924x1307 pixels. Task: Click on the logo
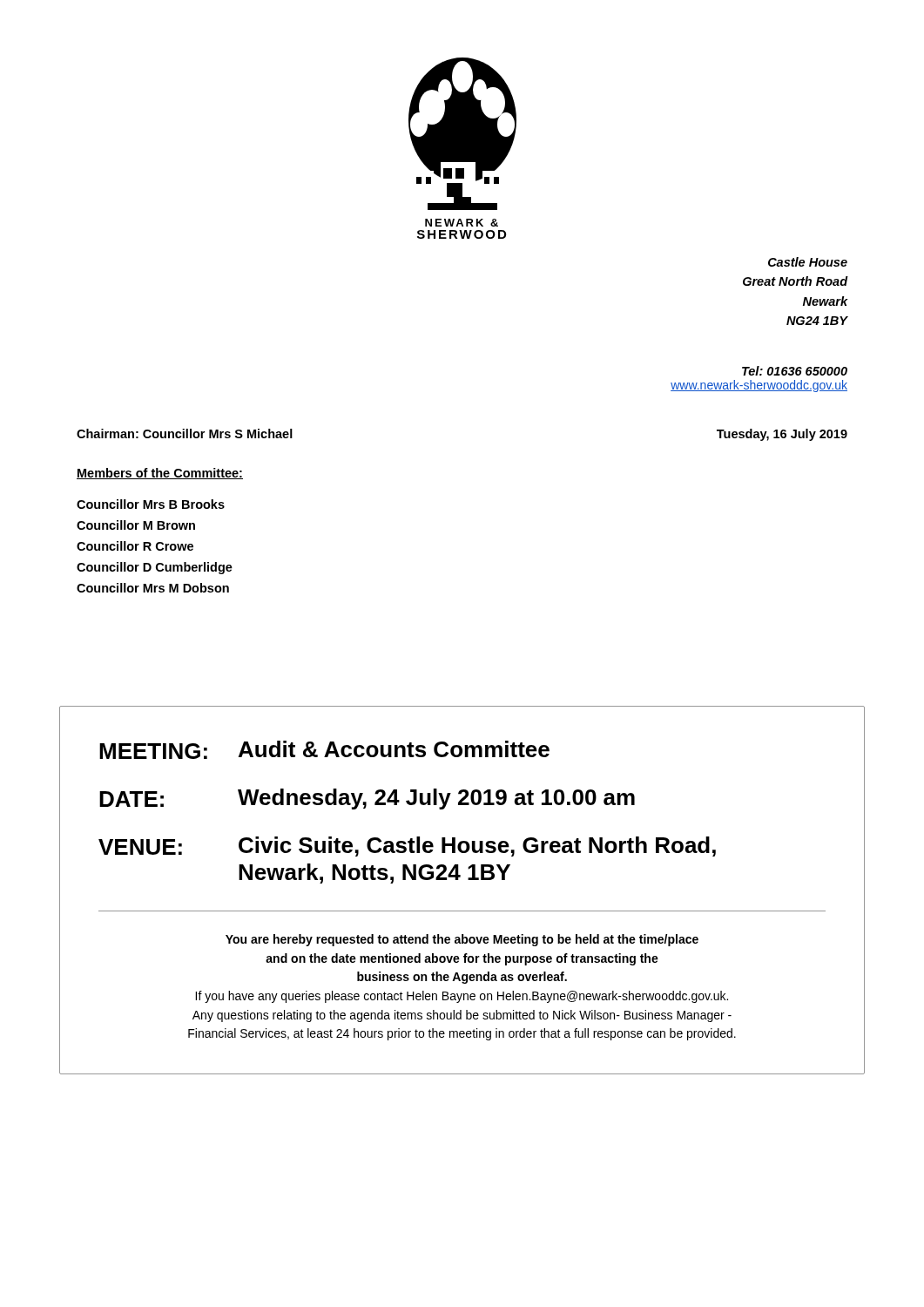pos(462,123)
